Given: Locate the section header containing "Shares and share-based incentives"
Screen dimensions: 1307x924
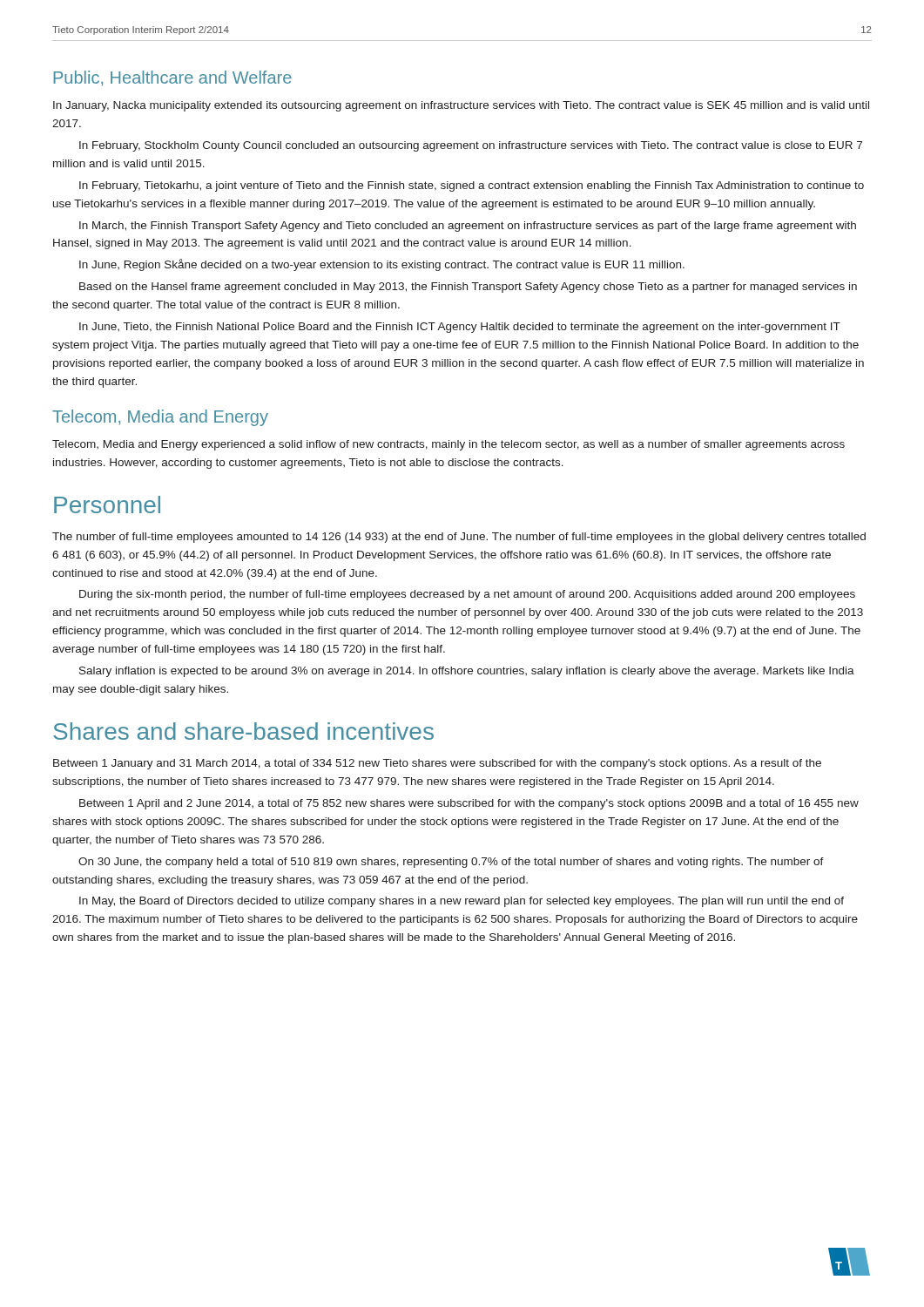Looking at the screenshot, I should click(x=243, y=731).
